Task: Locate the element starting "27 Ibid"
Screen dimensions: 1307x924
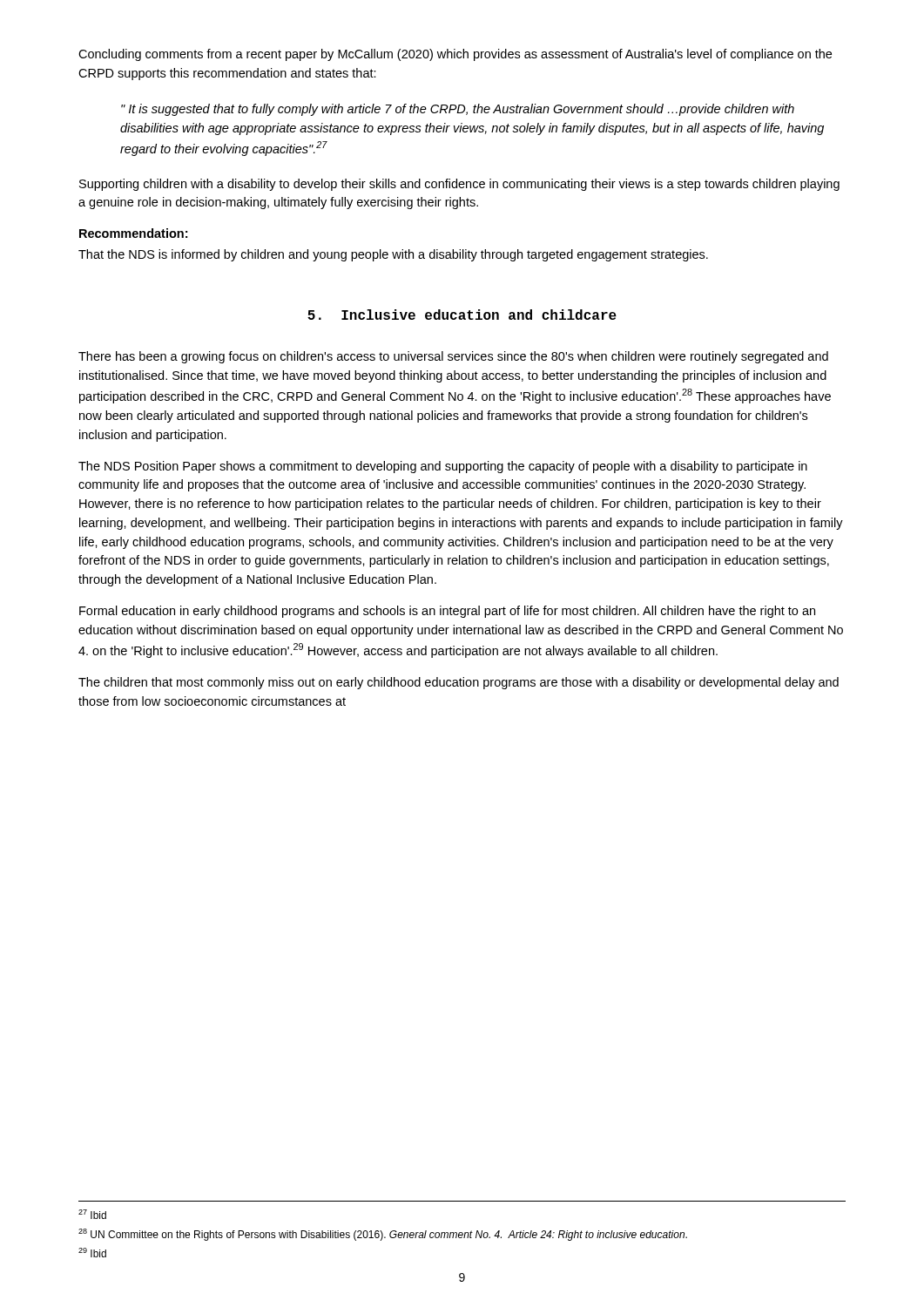Action: click(x=93, y=1215)
